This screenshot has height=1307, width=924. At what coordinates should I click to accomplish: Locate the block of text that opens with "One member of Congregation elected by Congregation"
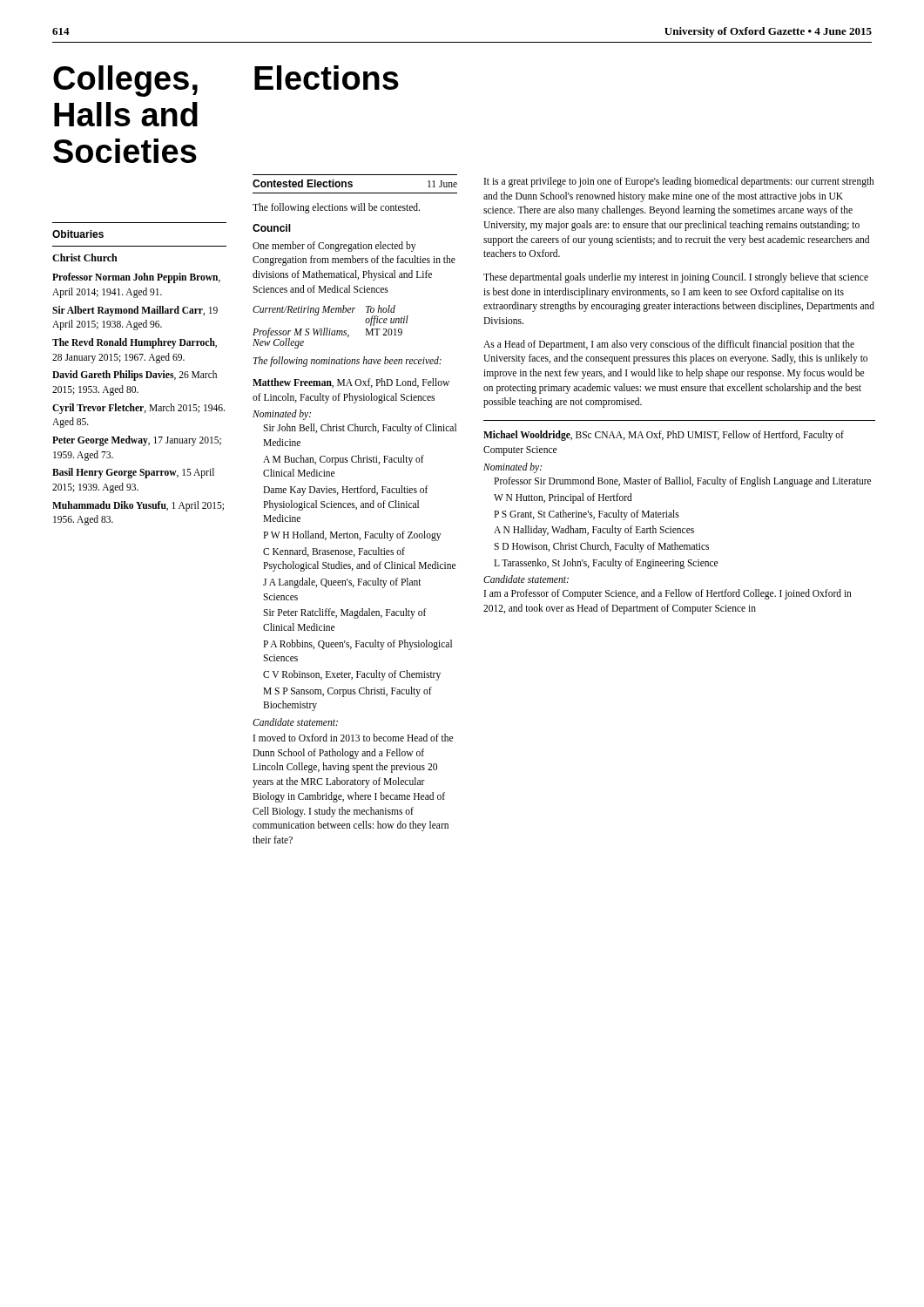coord(354,267)
